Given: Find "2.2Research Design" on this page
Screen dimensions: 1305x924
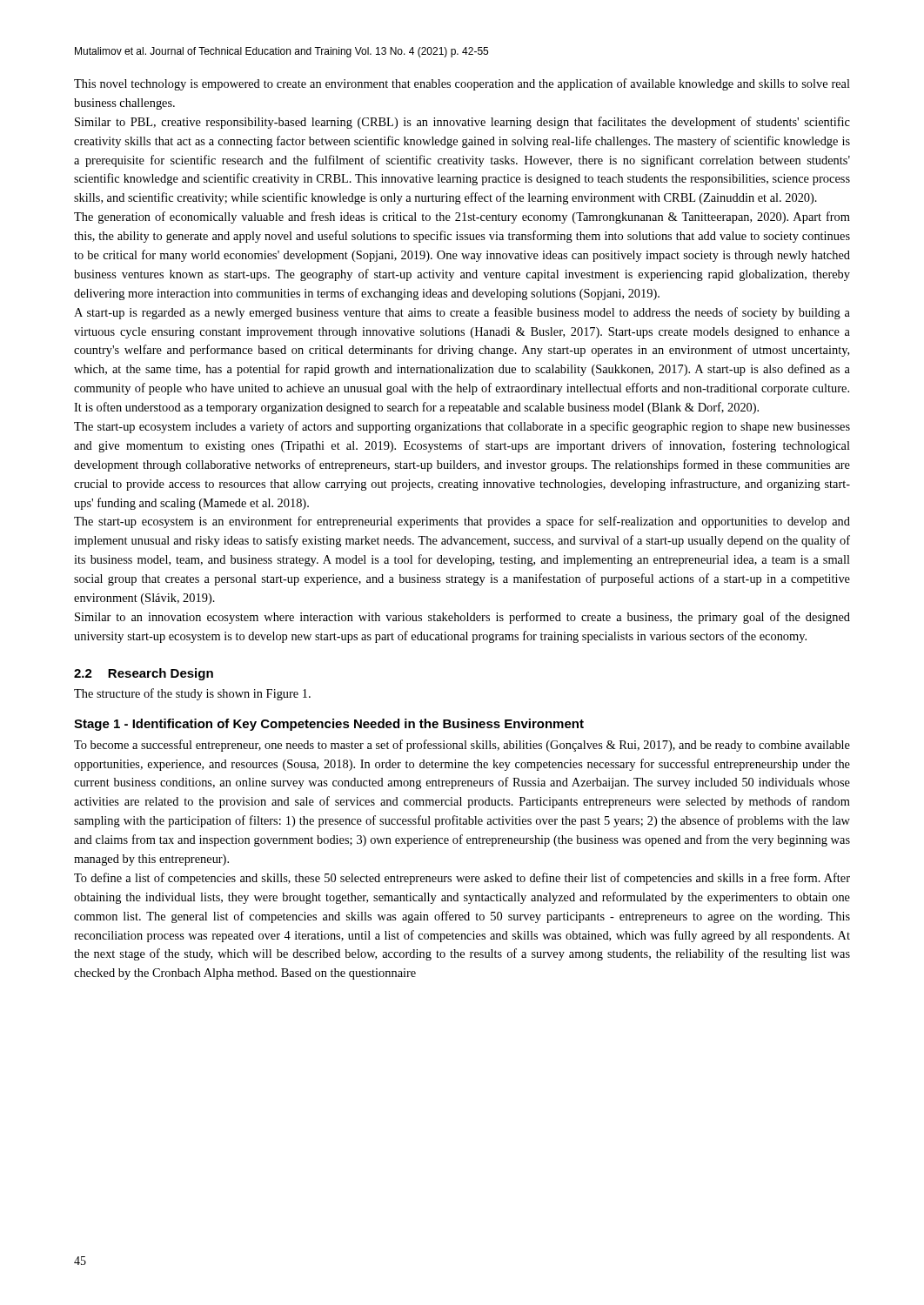Looking at the screenshot, I should tap(144, 673).
